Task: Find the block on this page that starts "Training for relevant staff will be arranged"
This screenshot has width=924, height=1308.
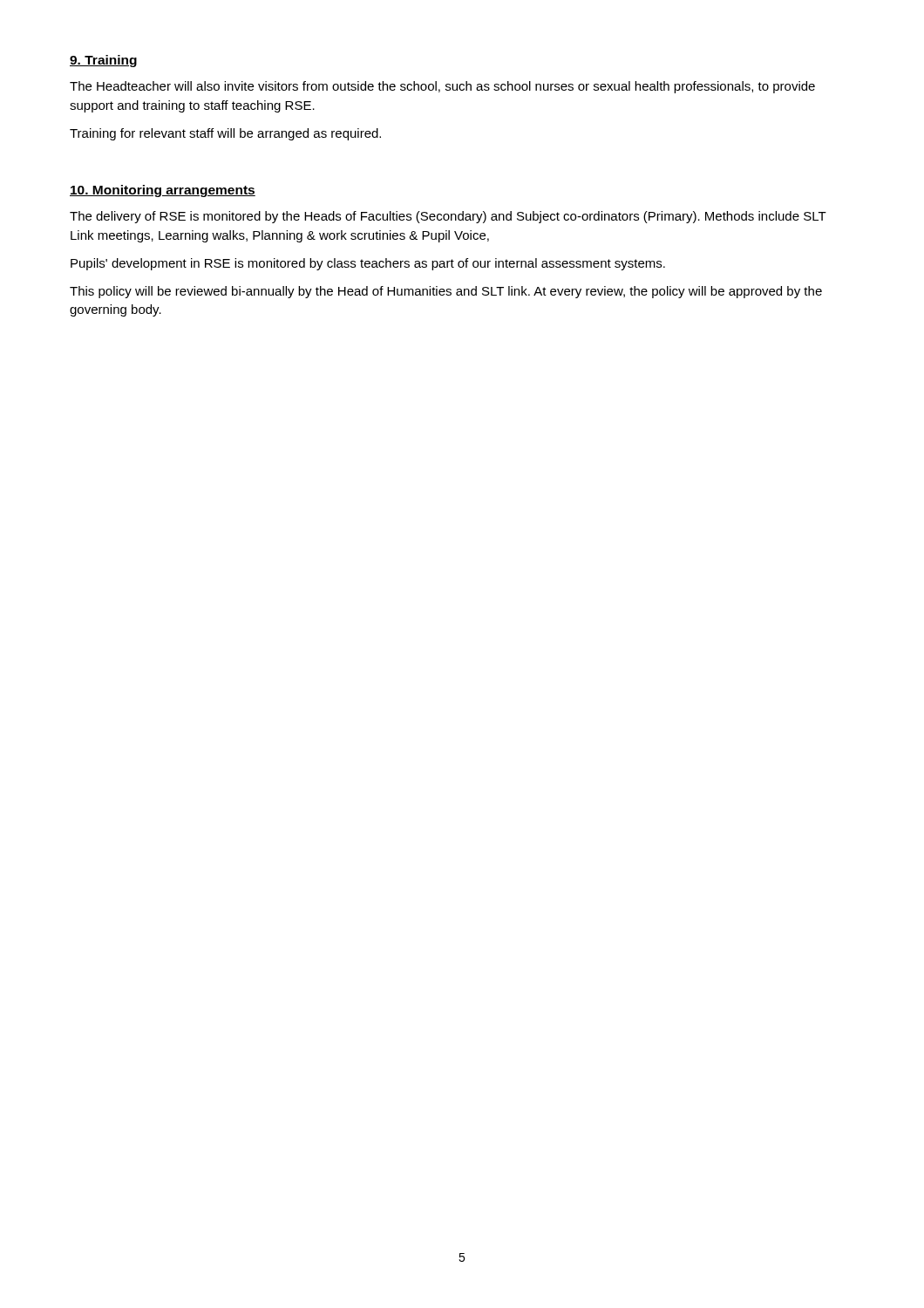Action: 226,133
